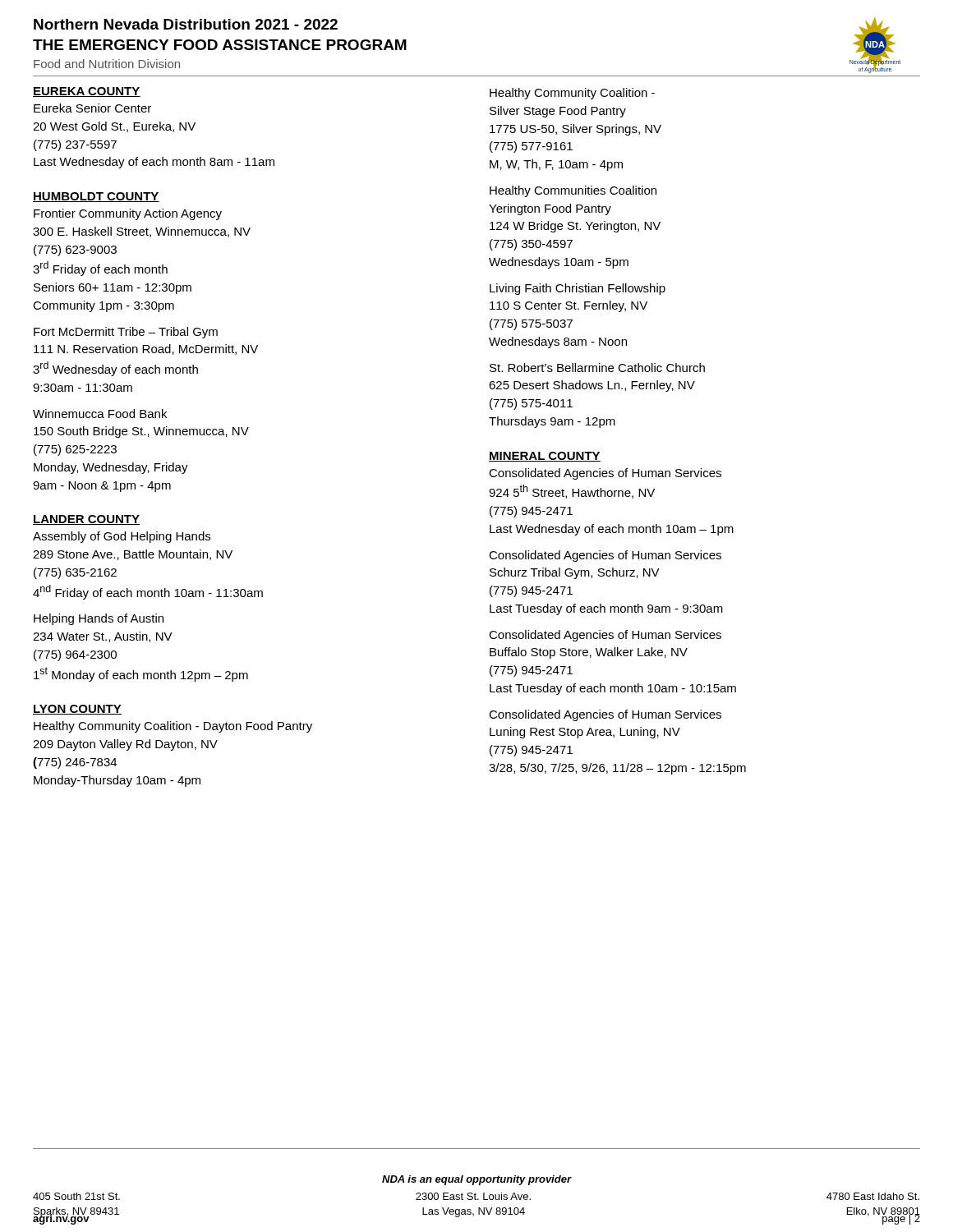Locate the text block containing "Eureka Senior Center 20"
The image size is (953, 1232).
(x=92, y=108)
